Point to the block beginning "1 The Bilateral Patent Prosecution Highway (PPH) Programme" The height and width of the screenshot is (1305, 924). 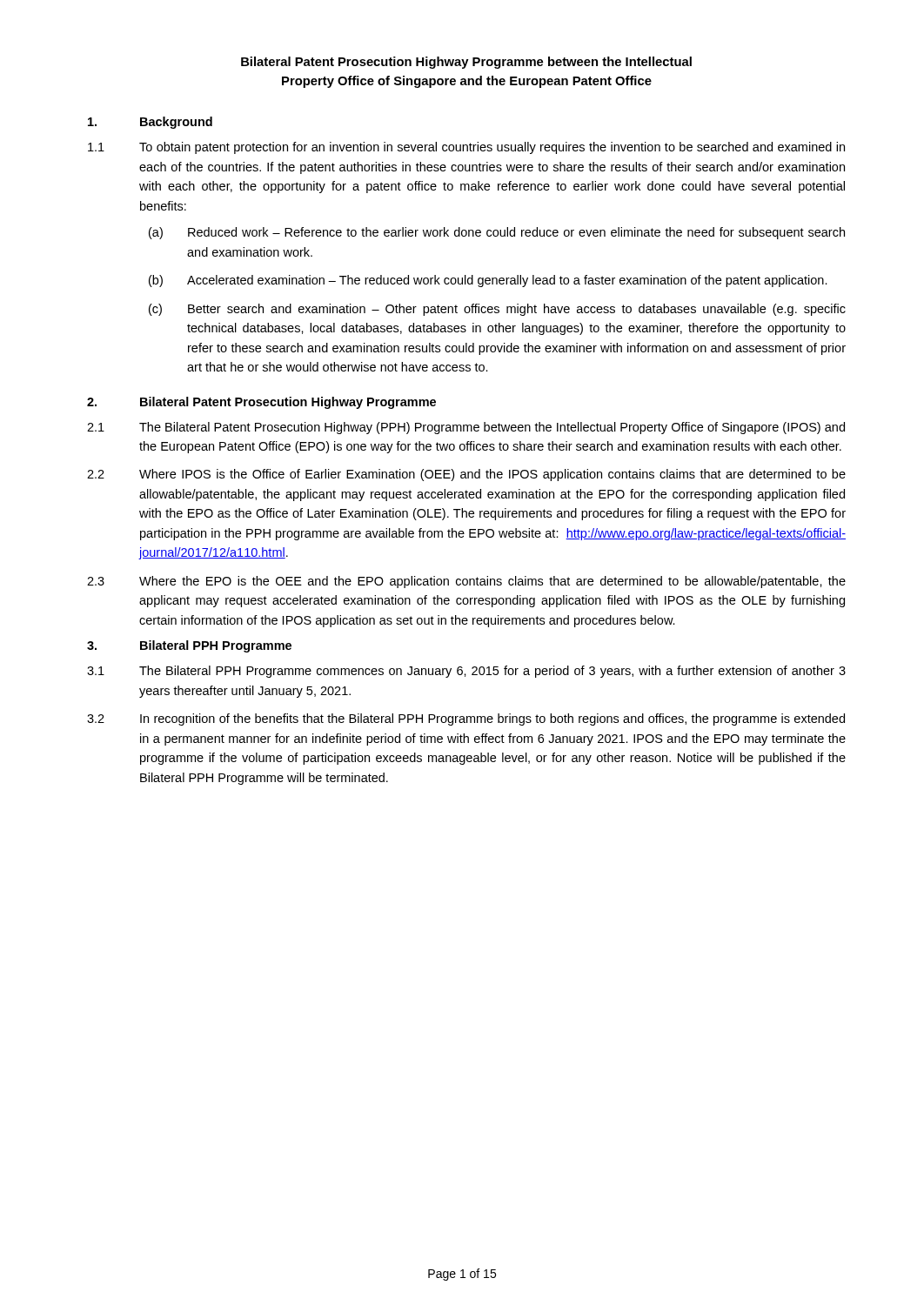click(x=466, y=437)
